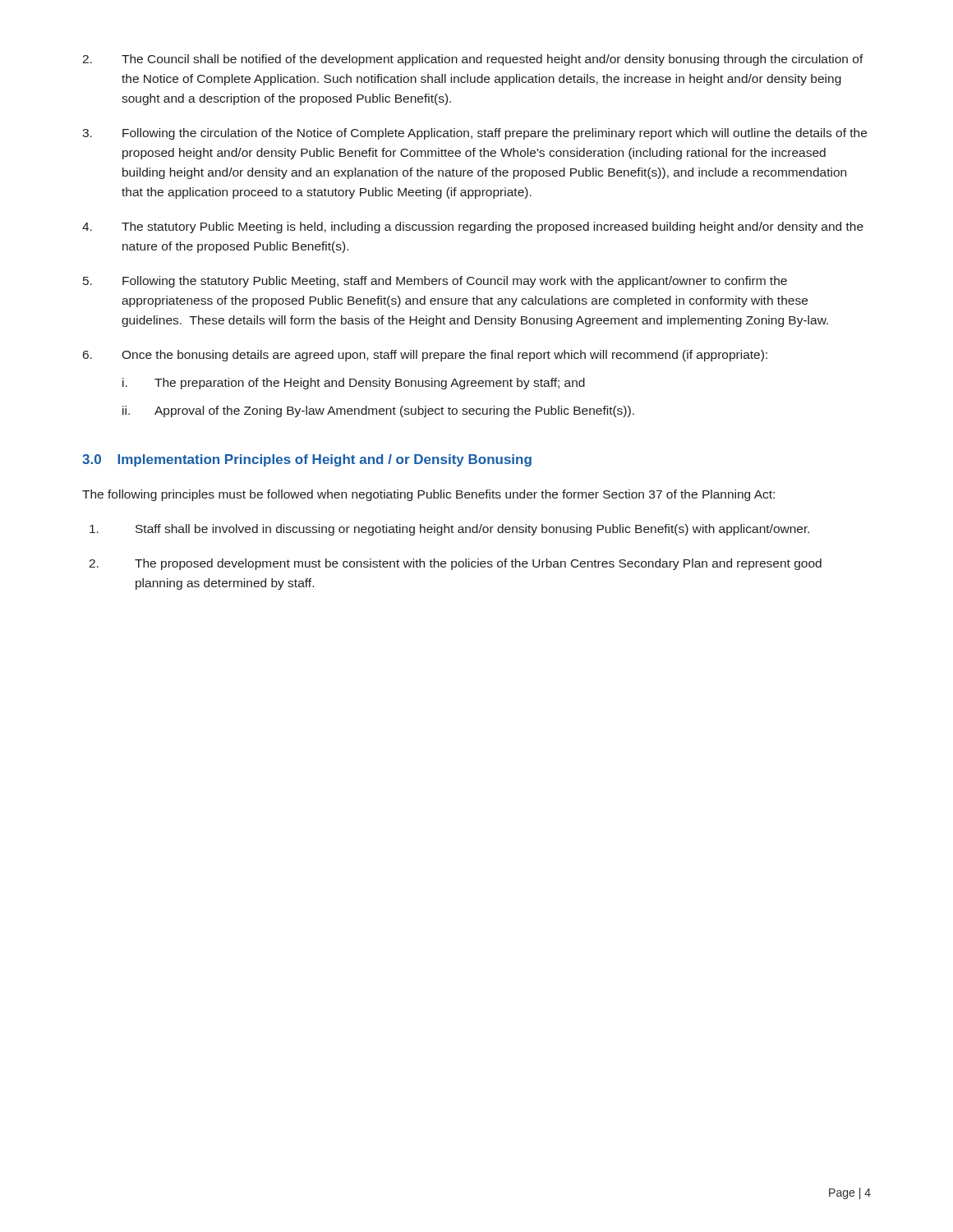
Task: Click on the list item with the text "4. The statutory Public"
Action: coord(476,237)
